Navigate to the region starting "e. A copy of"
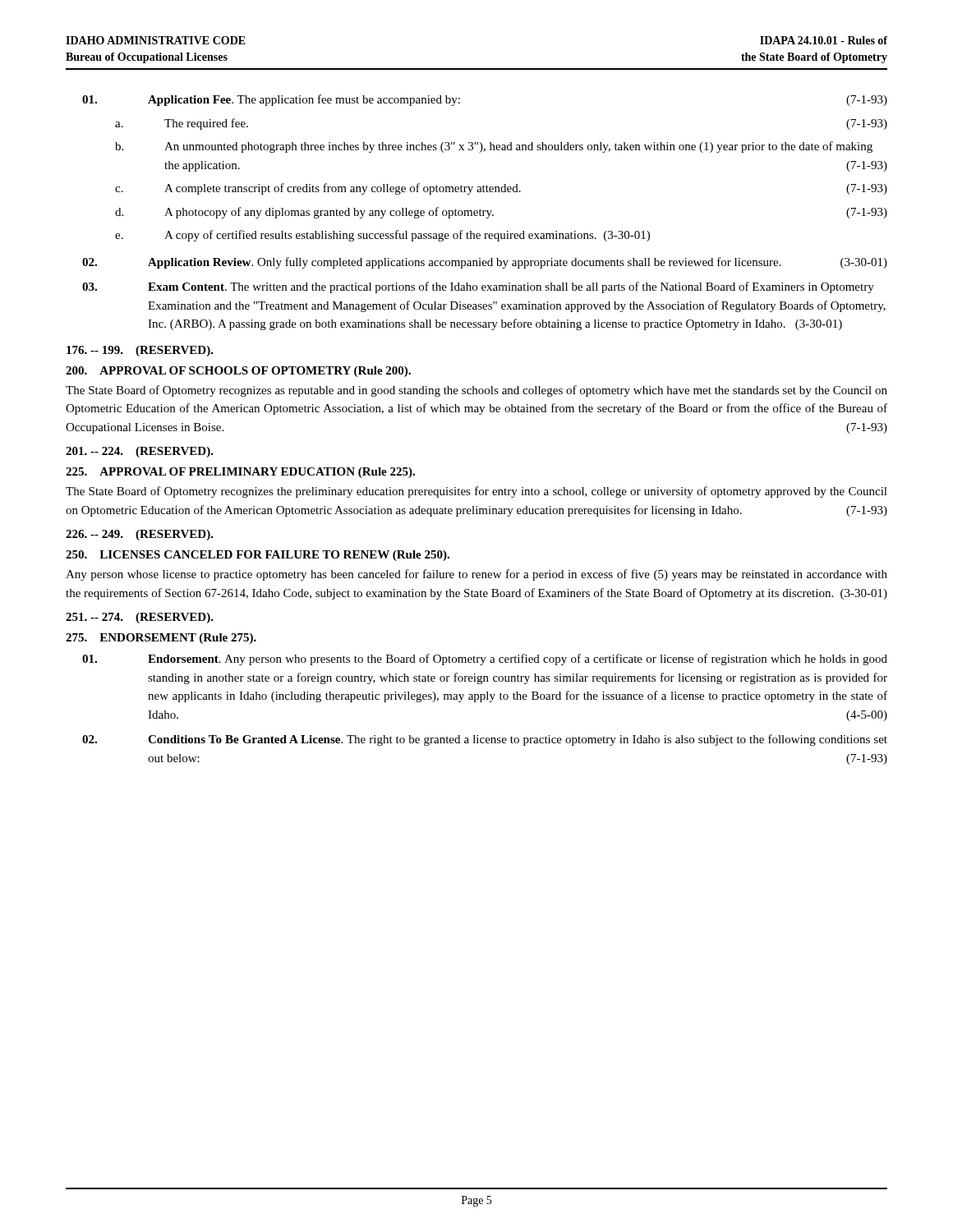 coord(476,235)
